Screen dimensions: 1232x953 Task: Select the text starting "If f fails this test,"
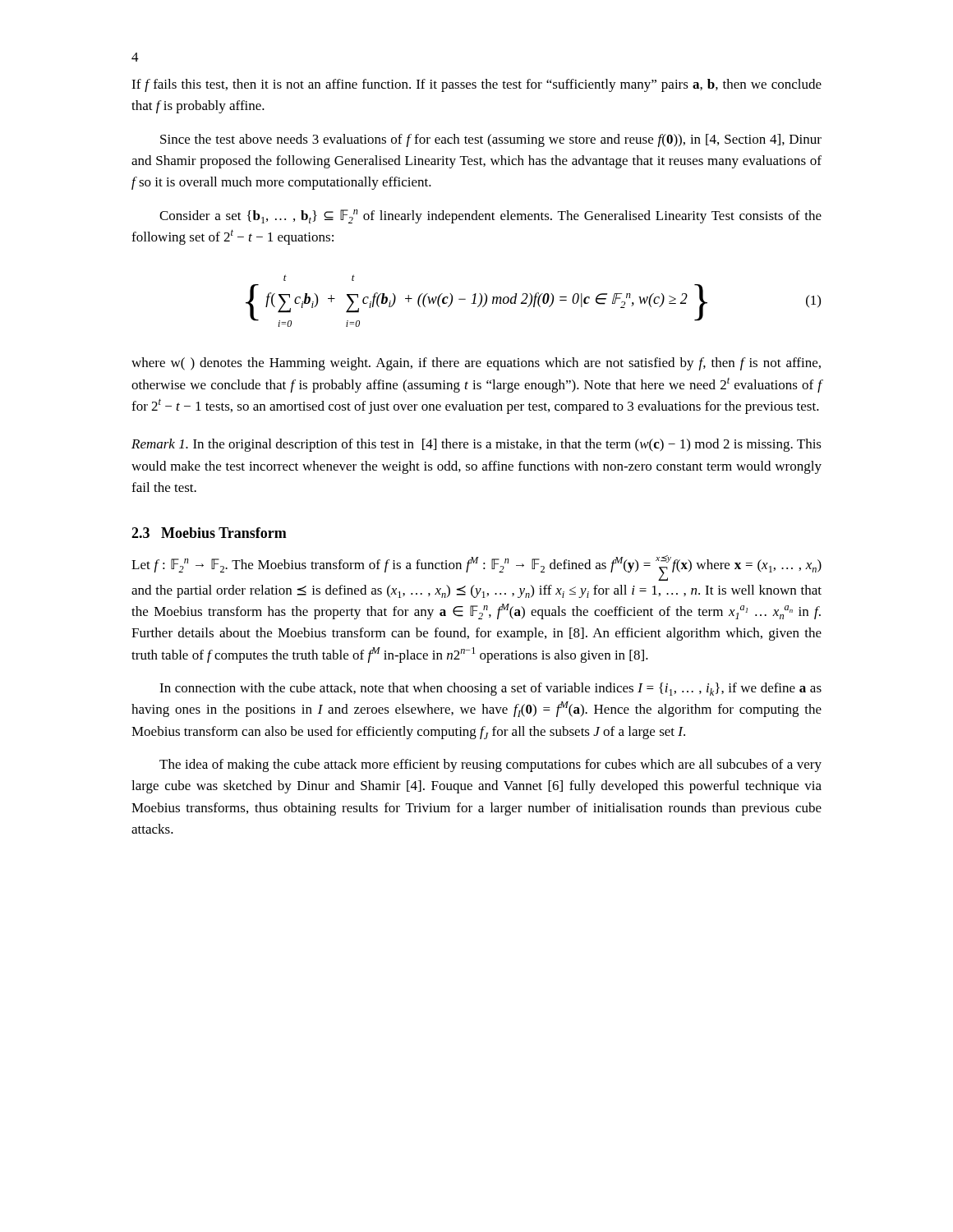[x=476, y=96]
